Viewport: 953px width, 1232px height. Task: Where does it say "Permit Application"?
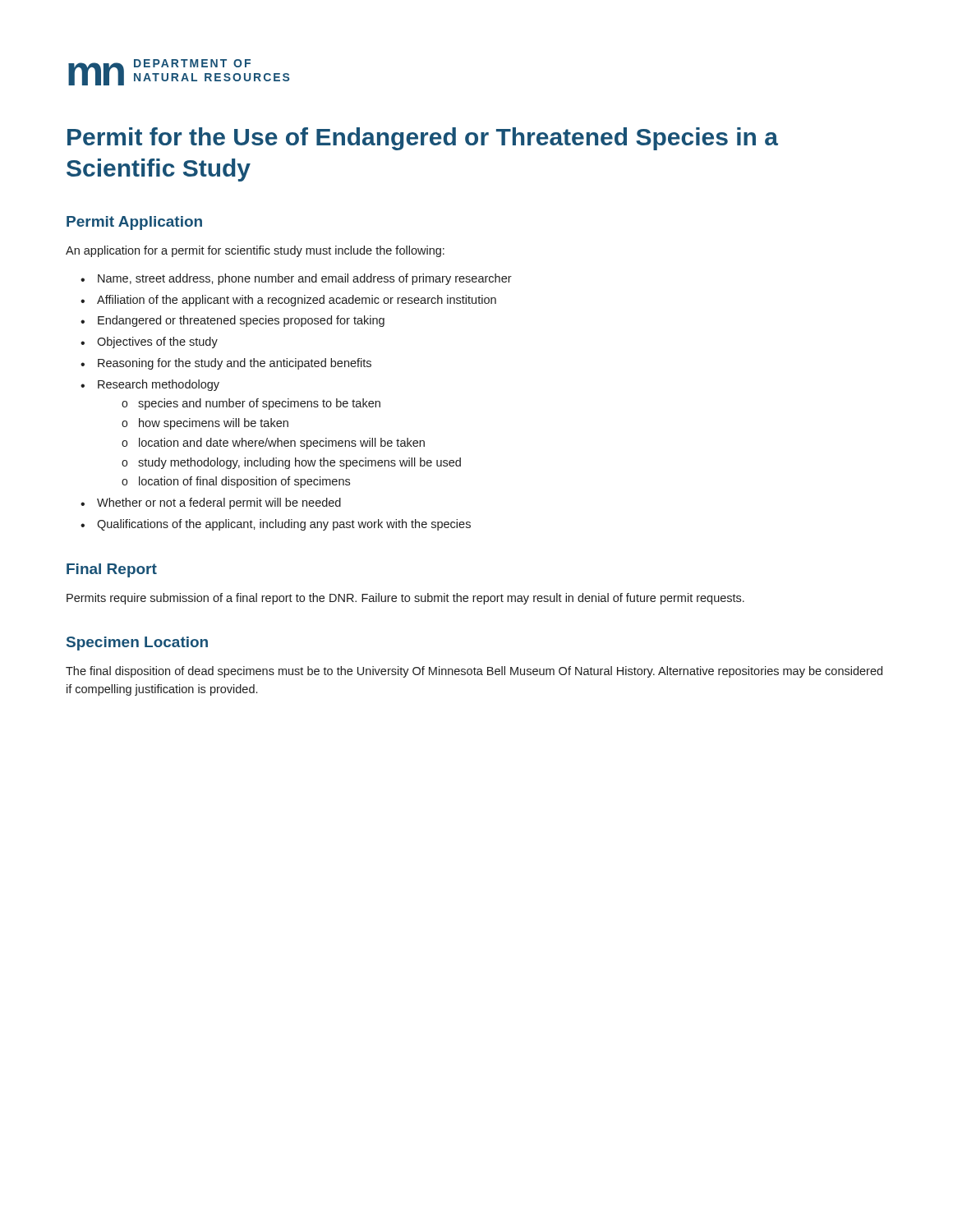[x=134, y=221]
